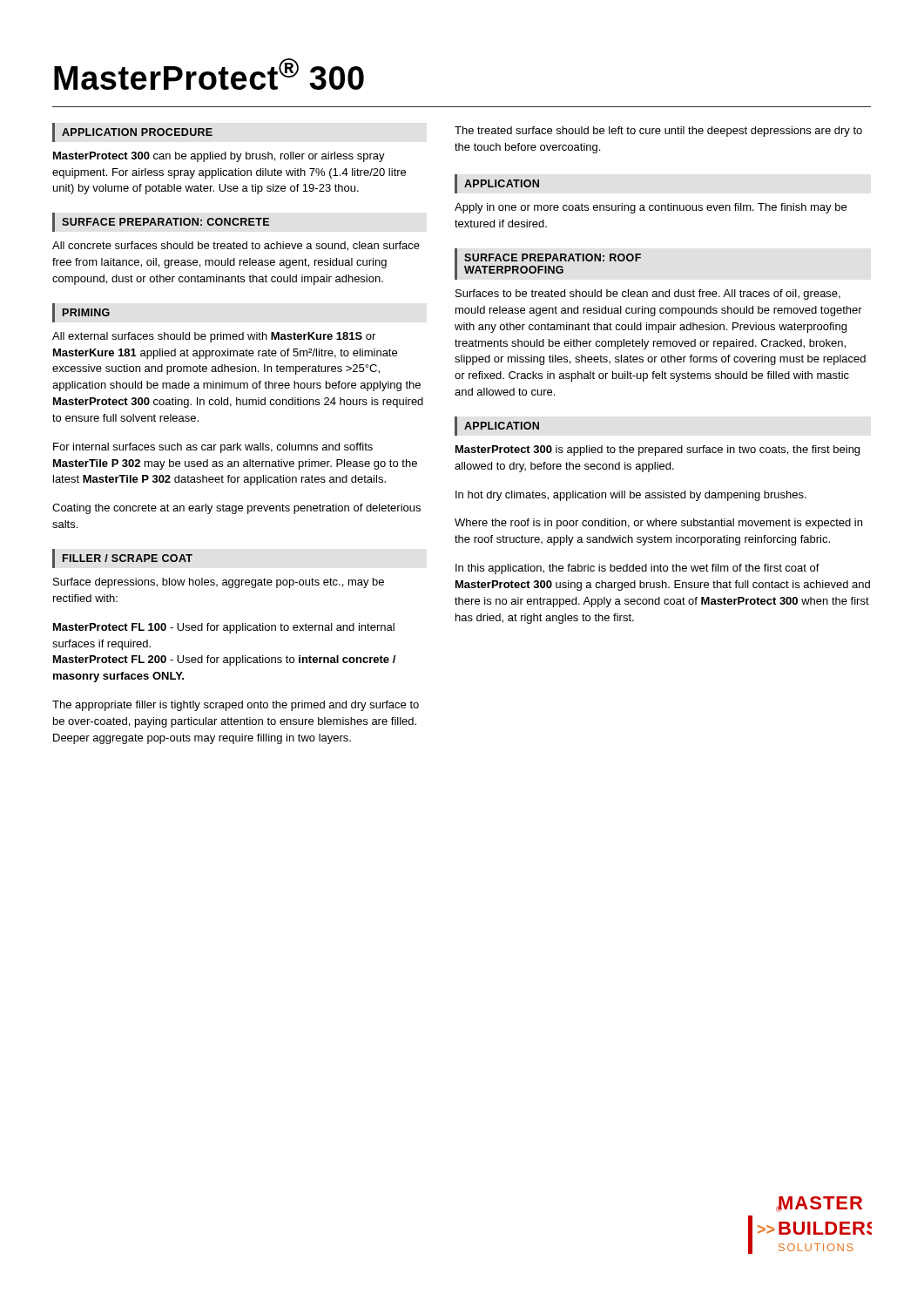Locate the block starting "The treated surface should be left"
This screenshot has height=1307, width=924.
(658, 138)
